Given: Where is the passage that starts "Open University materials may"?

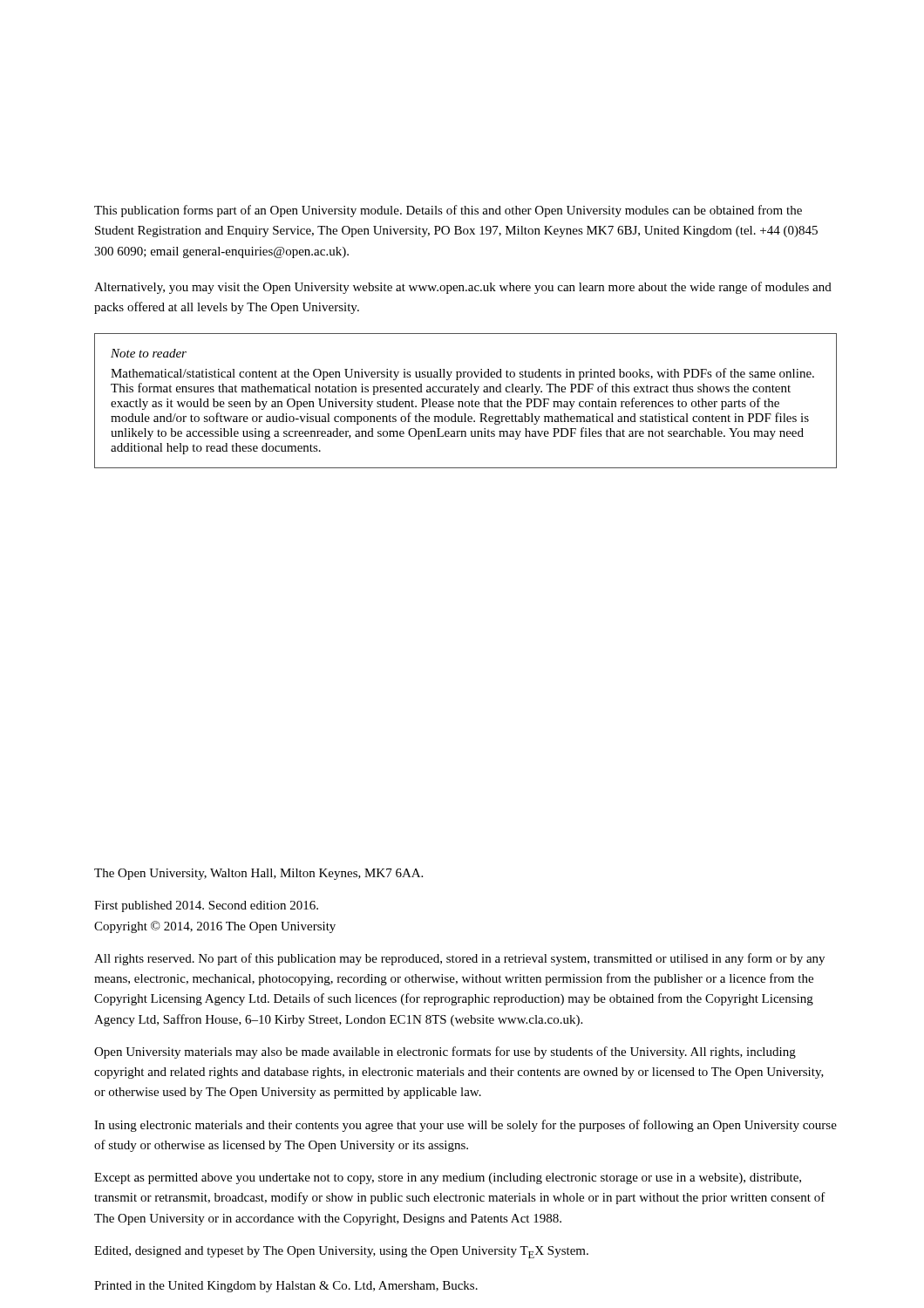Looking at the screenshot, I should [459, 1072].
